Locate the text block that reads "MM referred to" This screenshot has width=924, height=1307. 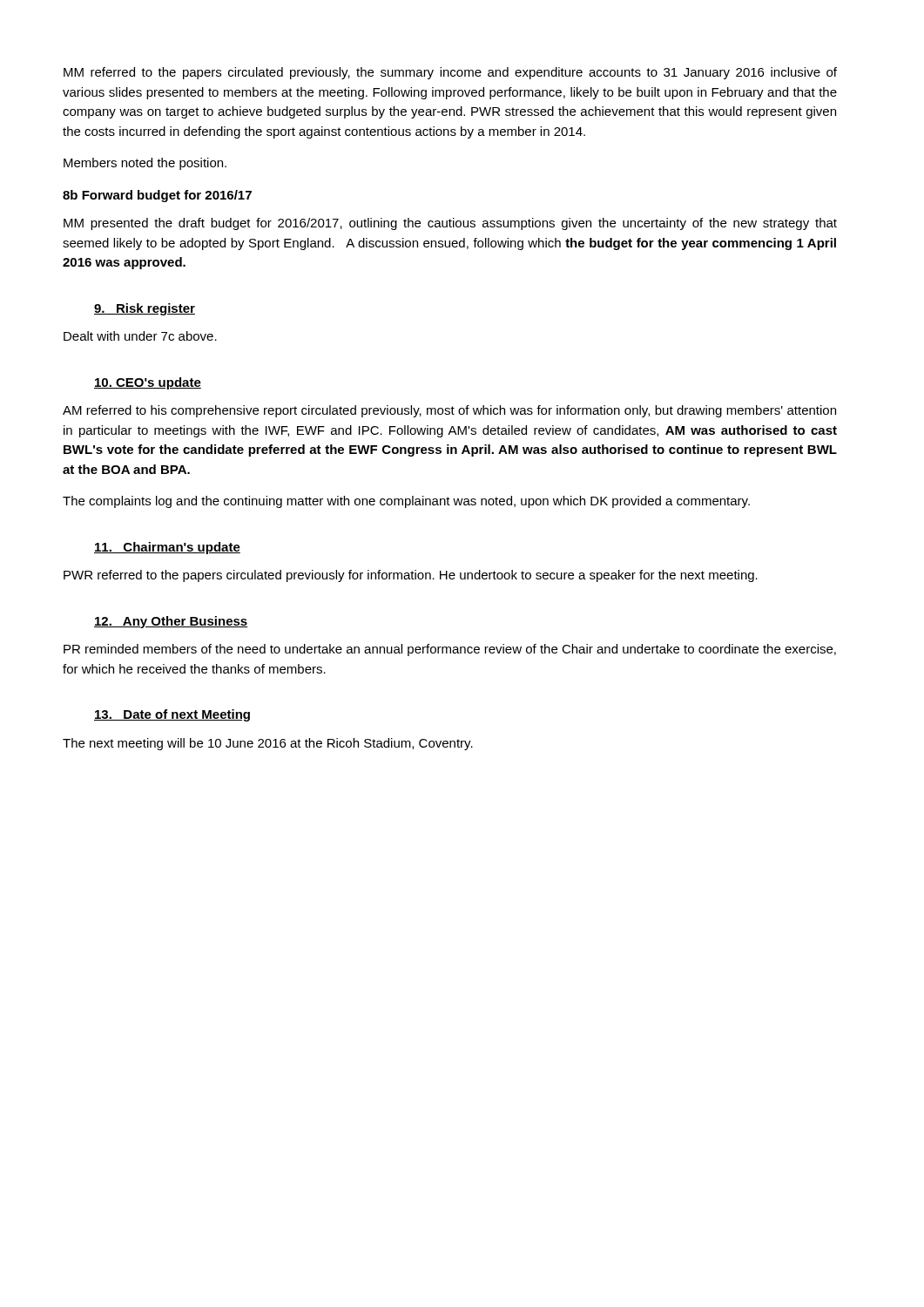coord(450,101)
